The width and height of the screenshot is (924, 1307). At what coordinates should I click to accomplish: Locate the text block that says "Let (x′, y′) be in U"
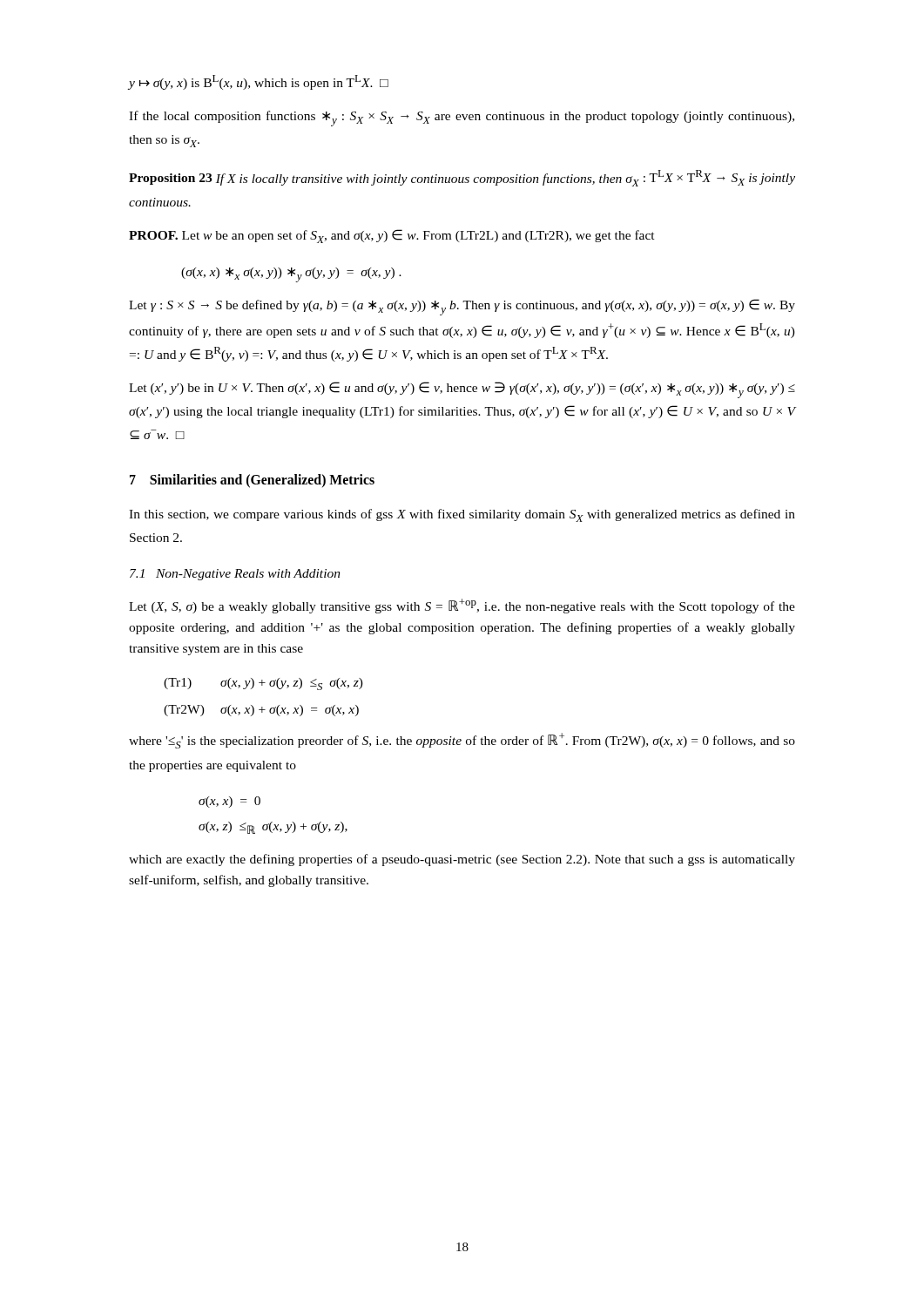[462, 412]
